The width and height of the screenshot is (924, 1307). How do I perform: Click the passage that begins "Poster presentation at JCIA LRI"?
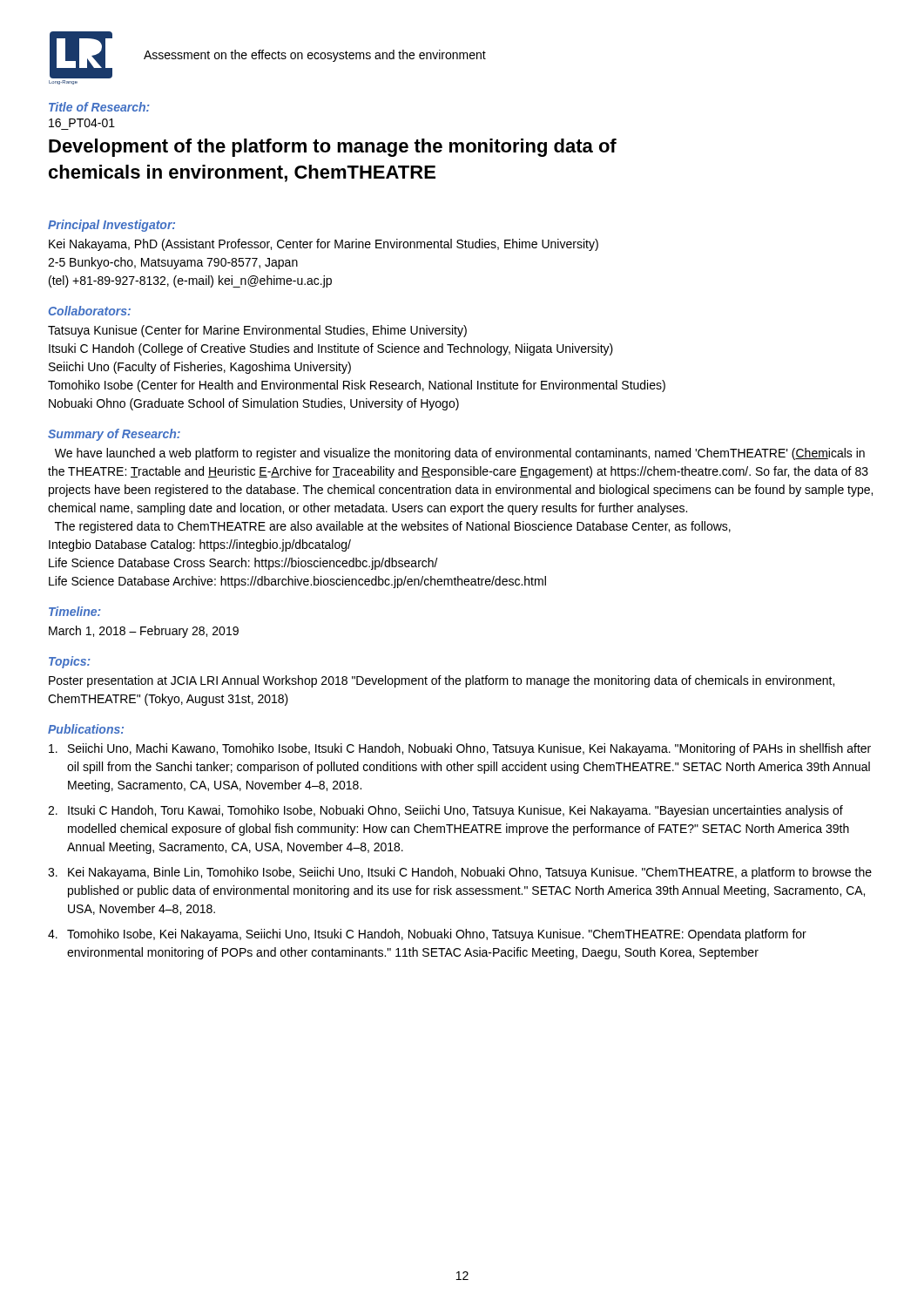(442, 690)
